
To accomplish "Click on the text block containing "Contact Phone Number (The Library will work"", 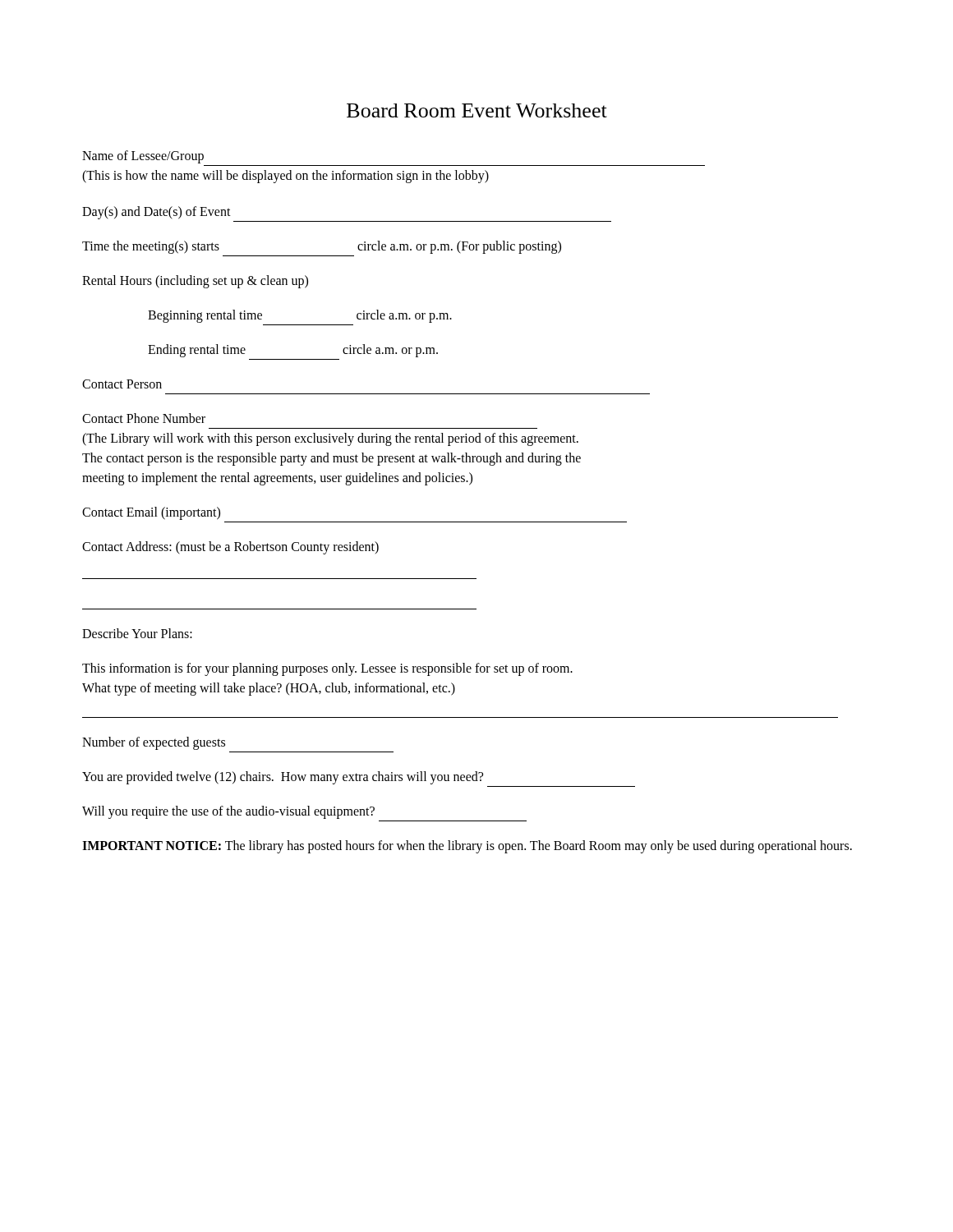I will 332,448.
